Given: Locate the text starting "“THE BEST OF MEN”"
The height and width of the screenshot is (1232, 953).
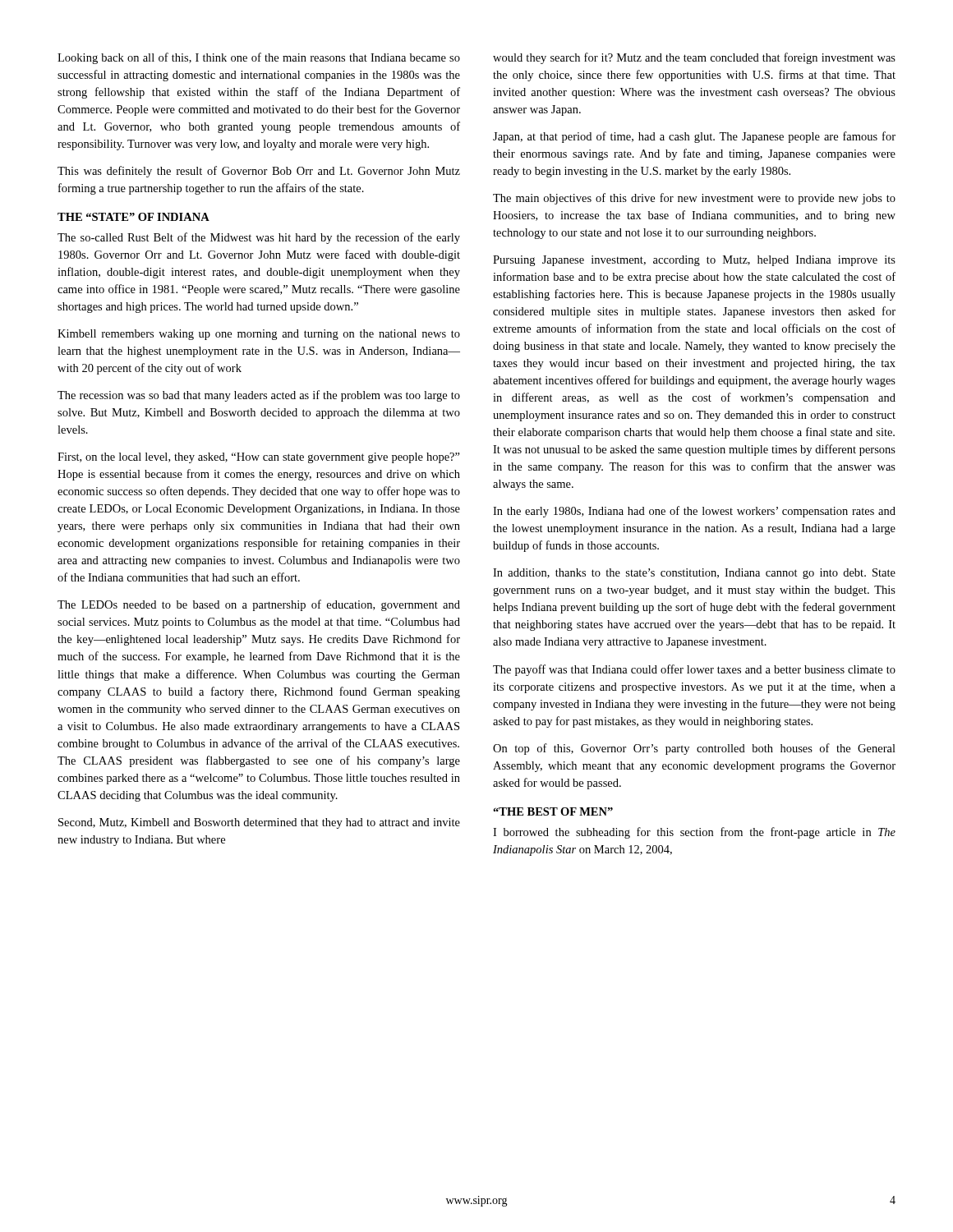Looking at the screenshot, I should click(x=553, y=811).
